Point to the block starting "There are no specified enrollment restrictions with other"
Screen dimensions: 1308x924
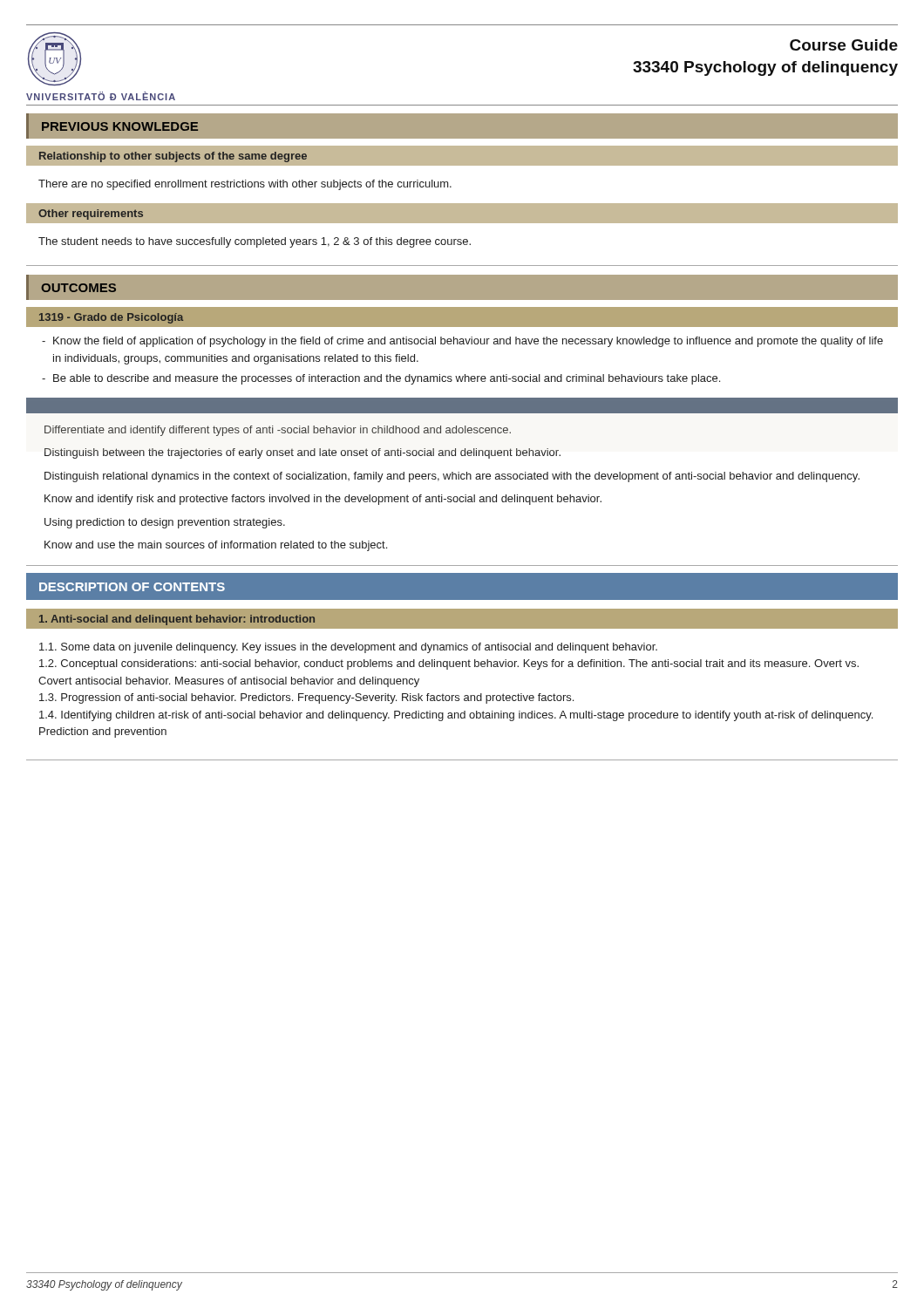point(245,184)
